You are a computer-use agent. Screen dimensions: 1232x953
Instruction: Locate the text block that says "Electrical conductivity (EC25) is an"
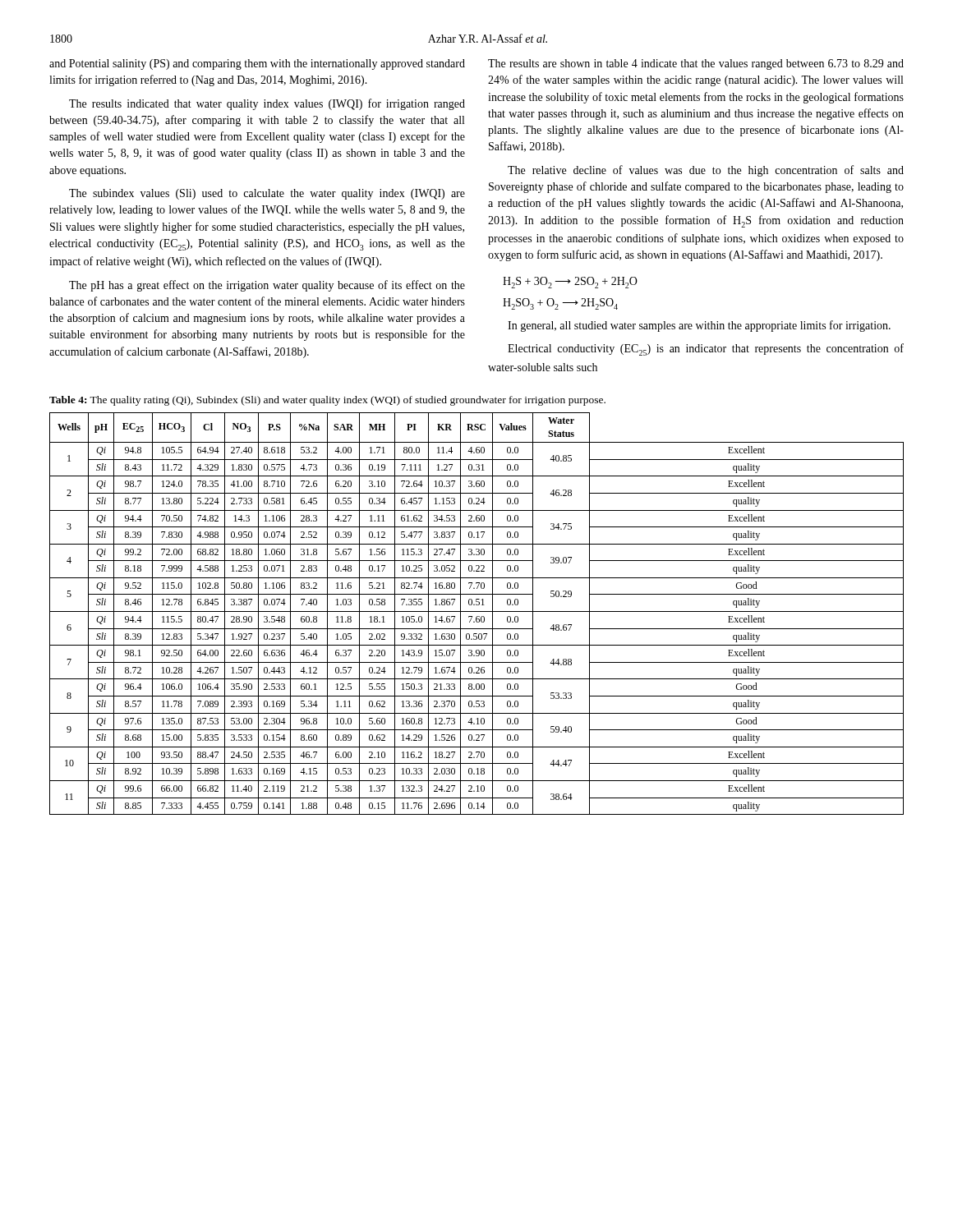696,359
